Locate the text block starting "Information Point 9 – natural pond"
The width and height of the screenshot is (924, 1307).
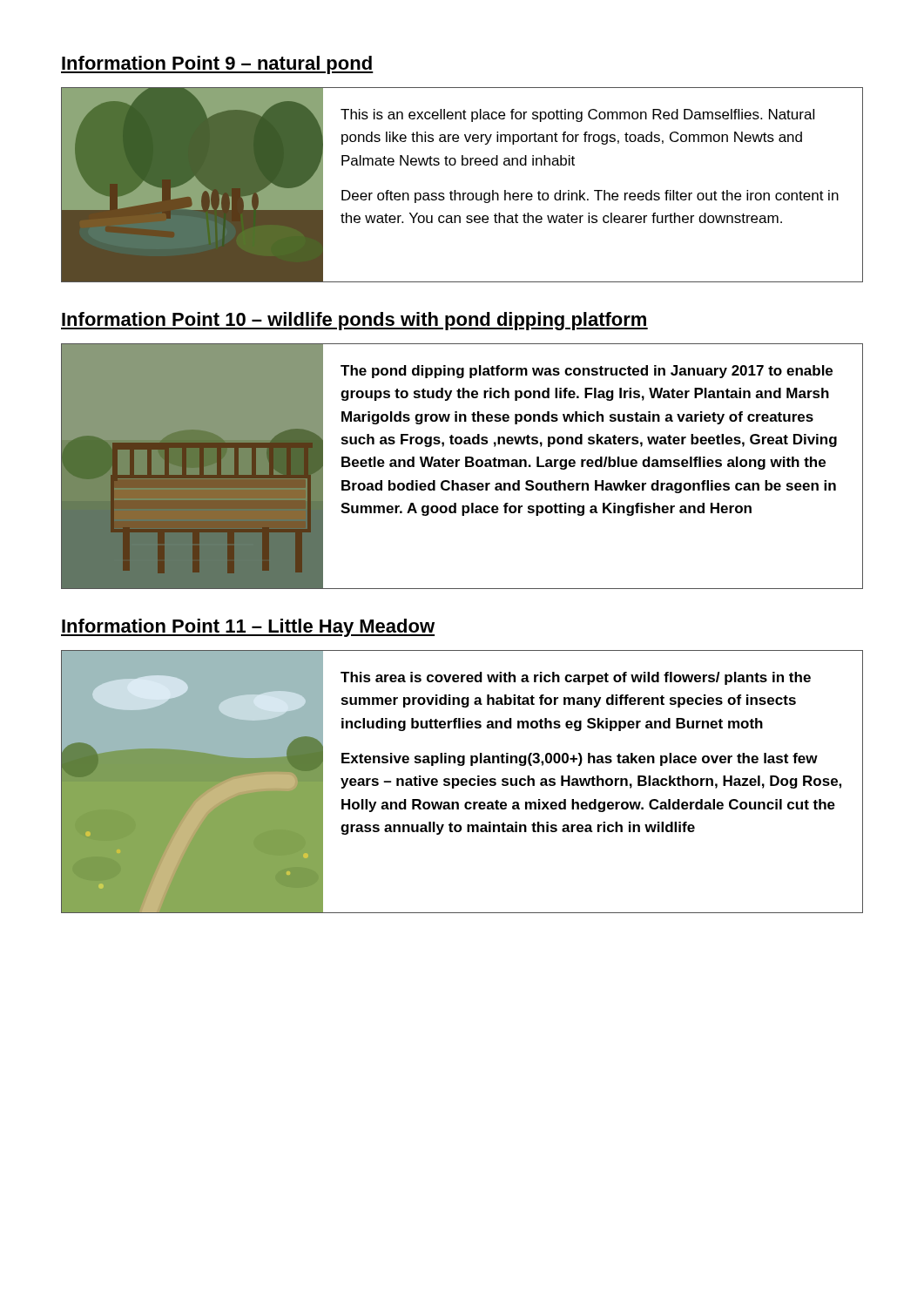pyautogui.click(x=217, y=64)
